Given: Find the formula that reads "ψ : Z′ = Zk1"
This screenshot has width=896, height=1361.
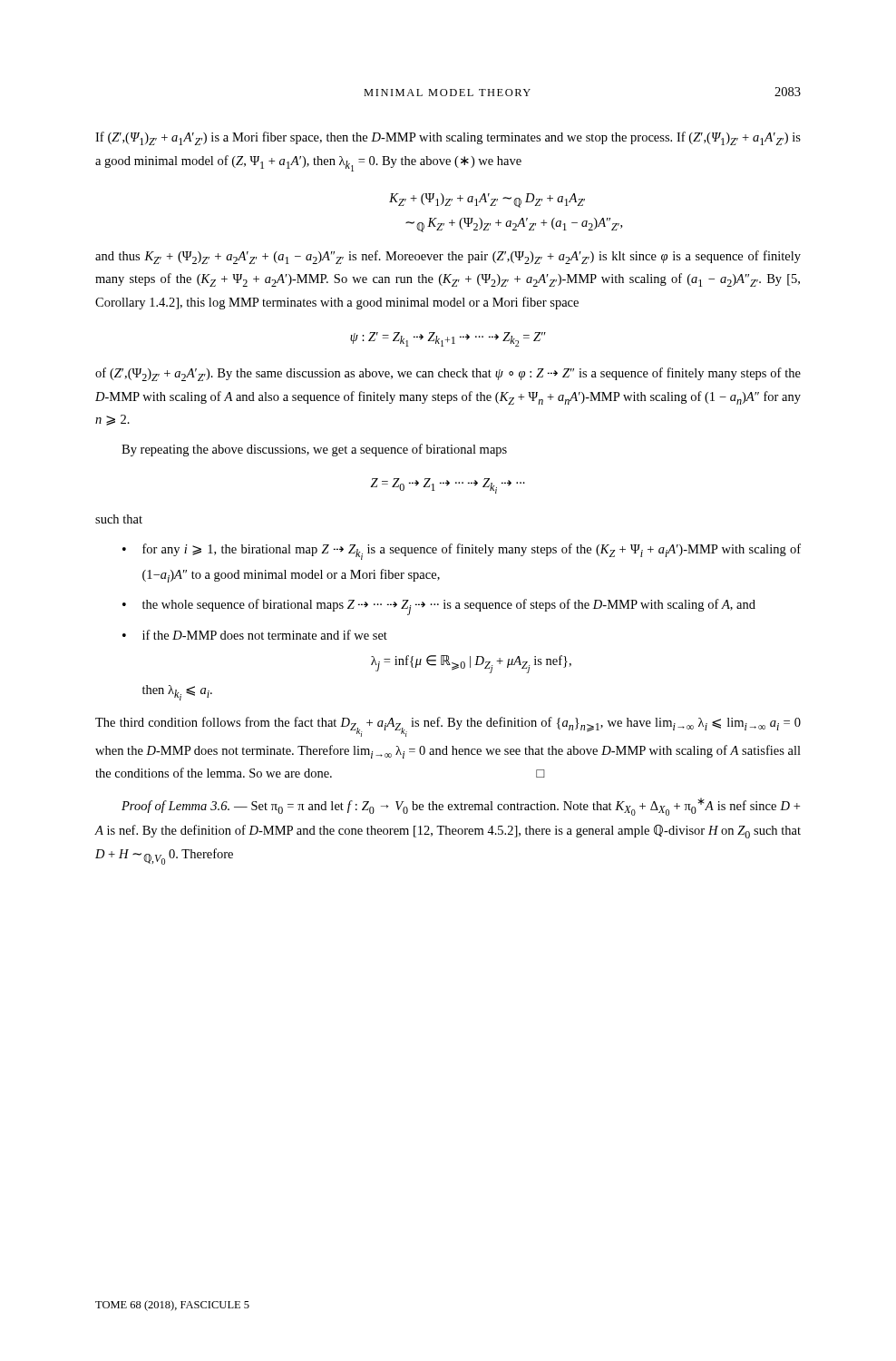Looking at the screenshot, I should pos(448,339).
